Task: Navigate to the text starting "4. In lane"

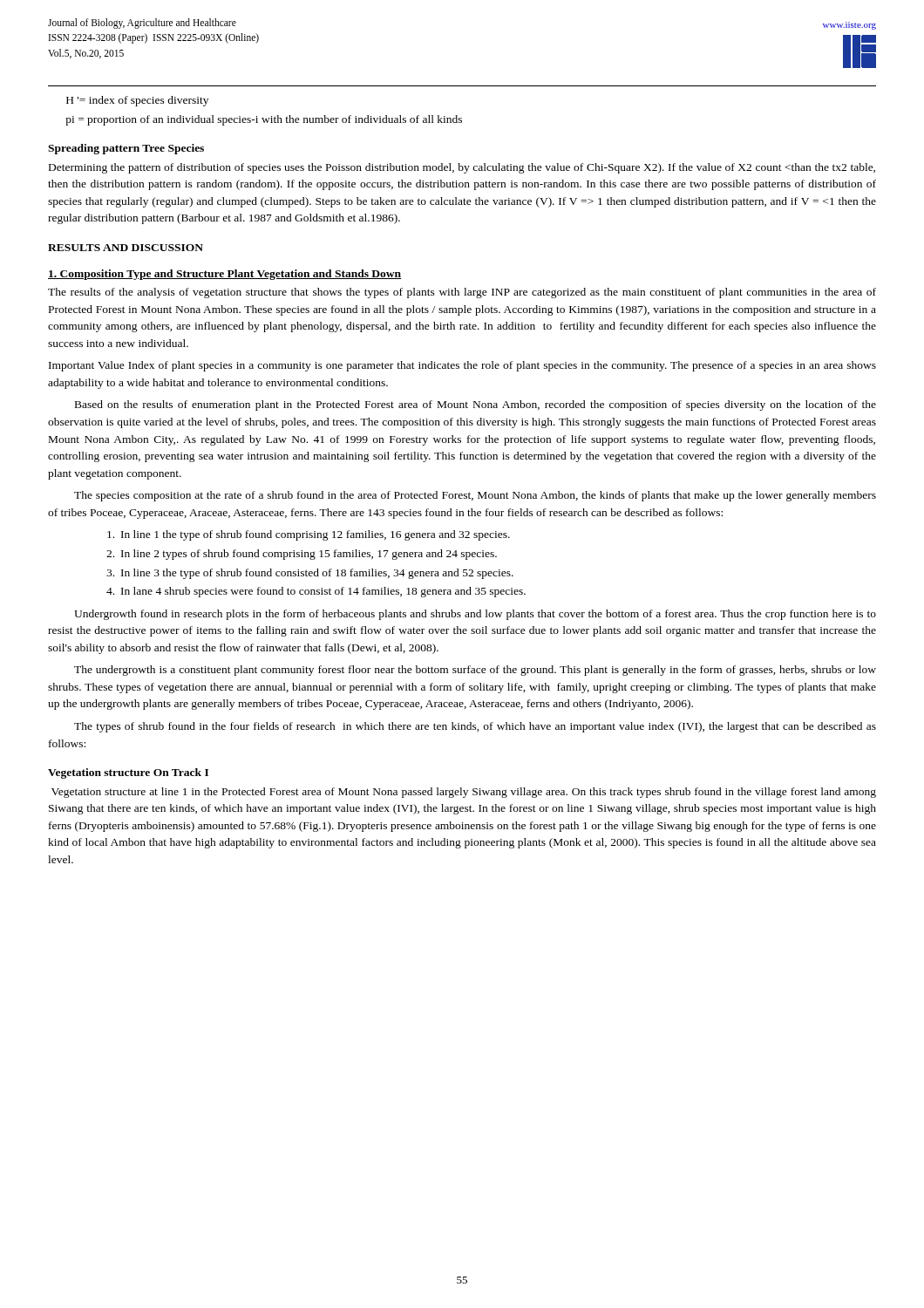Action: pos(311,591)
